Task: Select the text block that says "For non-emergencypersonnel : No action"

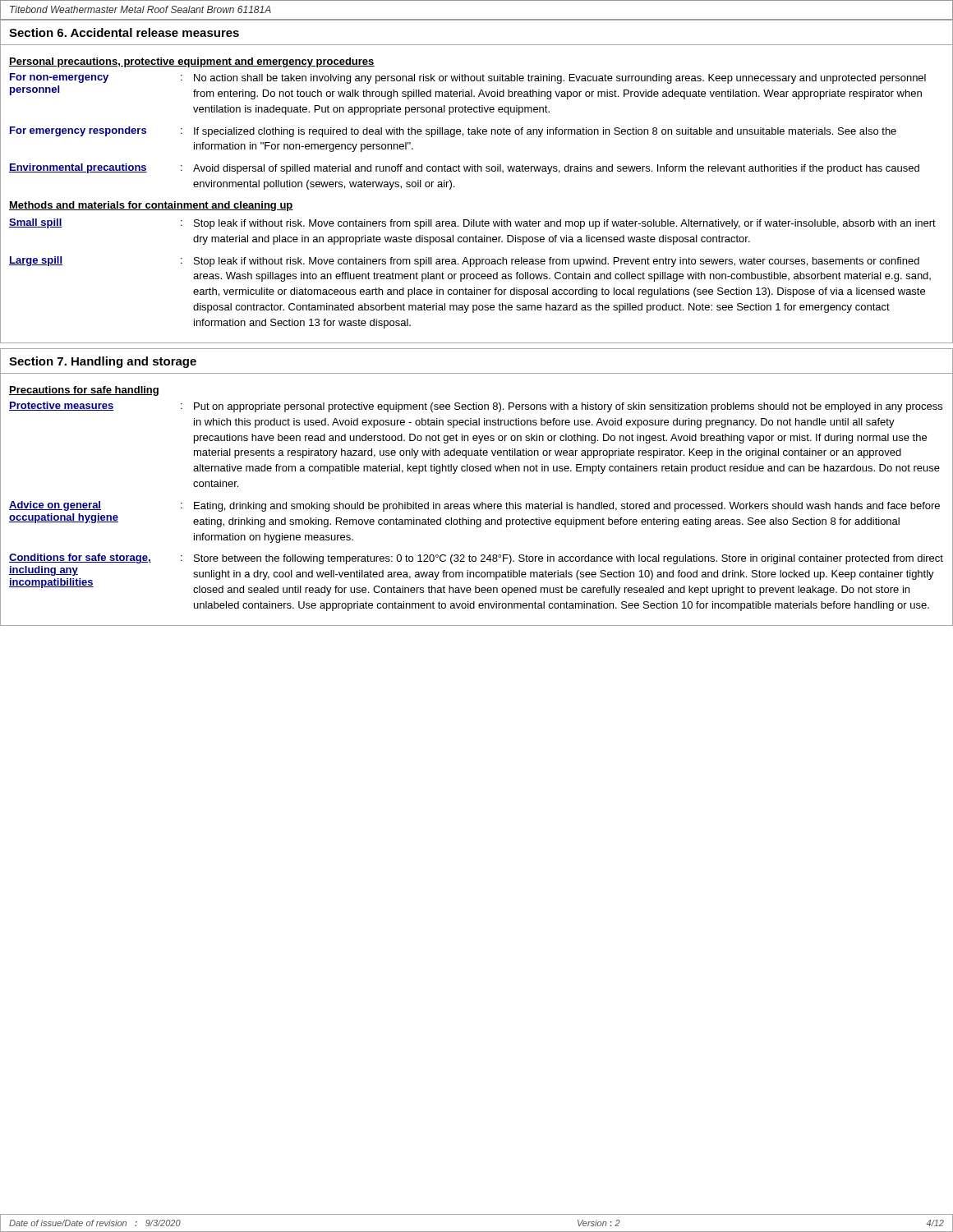Action: click(476, 94)
